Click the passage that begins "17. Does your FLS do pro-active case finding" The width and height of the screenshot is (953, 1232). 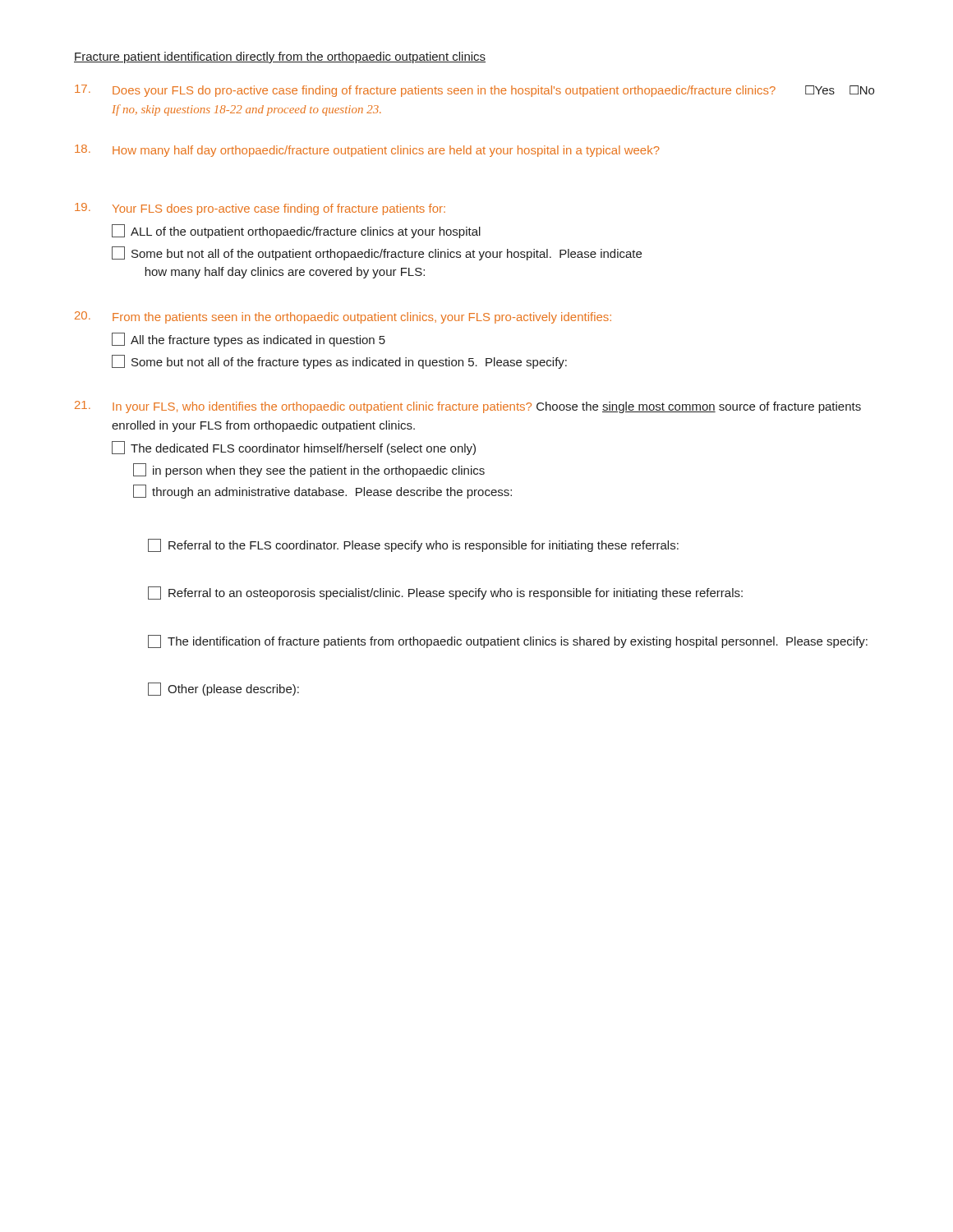pyautogui.click(x=476, y=100)
